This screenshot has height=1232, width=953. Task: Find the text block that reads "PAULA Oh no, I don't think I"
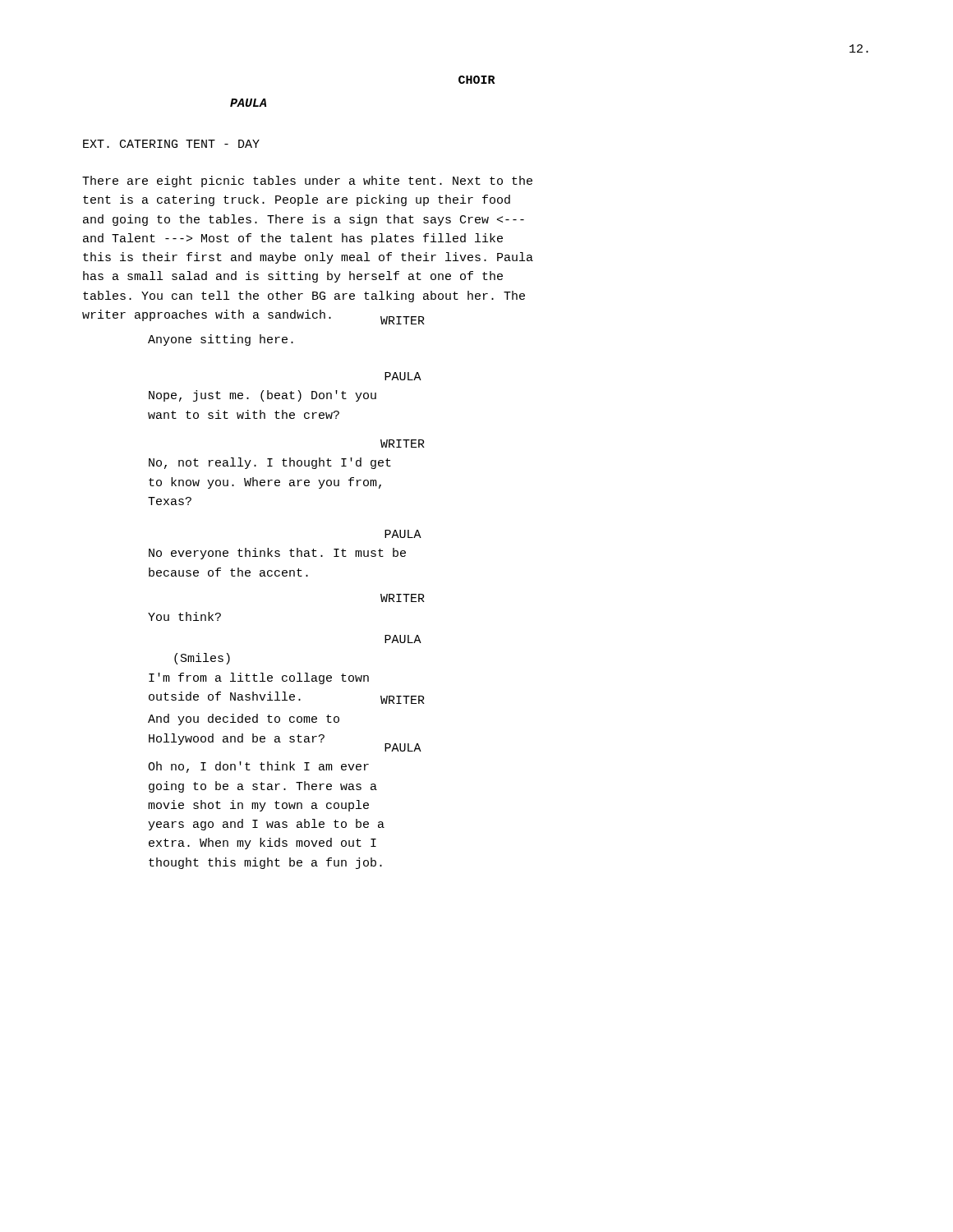point(285,804)
